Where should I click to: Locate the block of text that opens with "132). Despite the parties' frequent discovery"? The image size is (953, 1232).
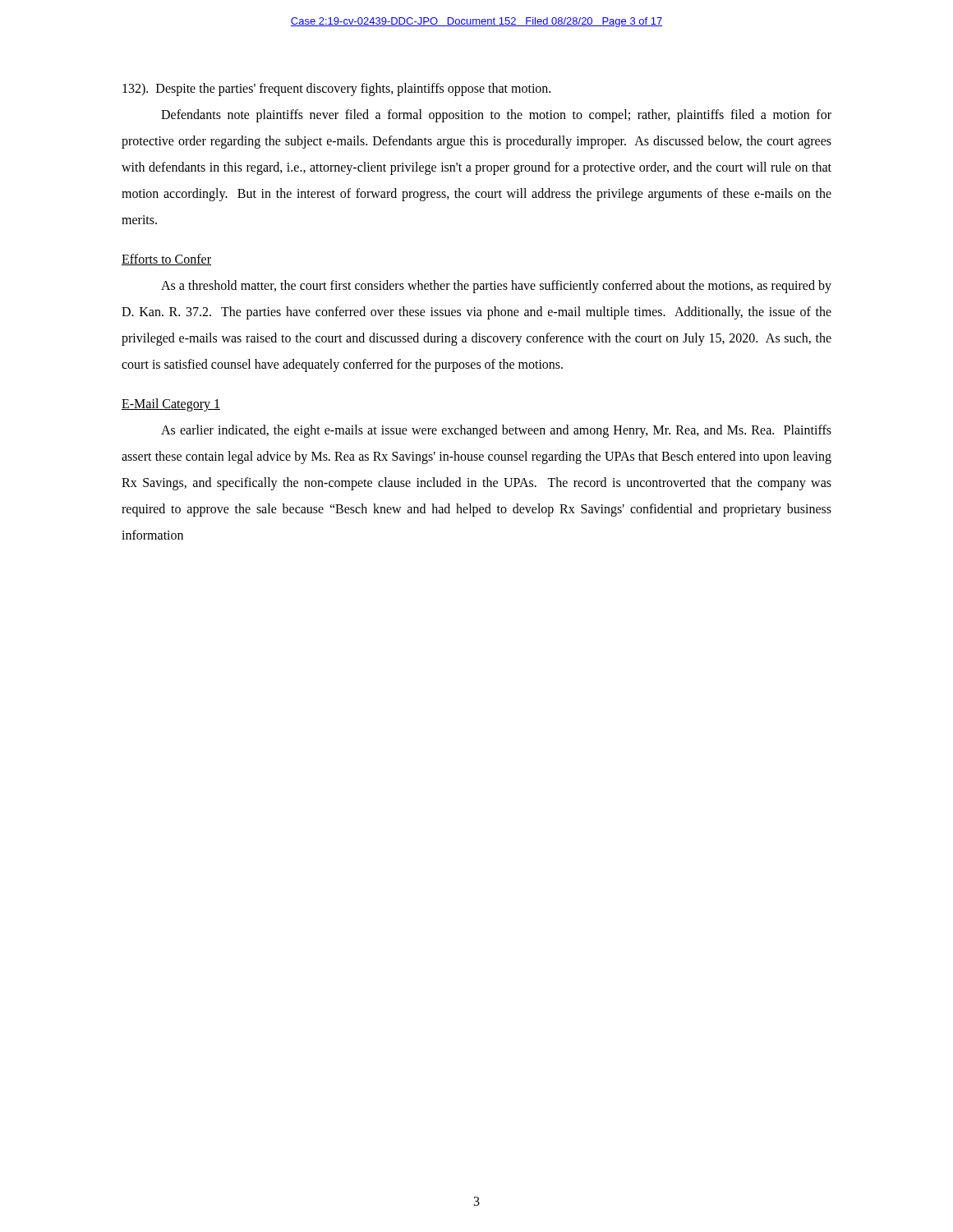click(337, 88)
